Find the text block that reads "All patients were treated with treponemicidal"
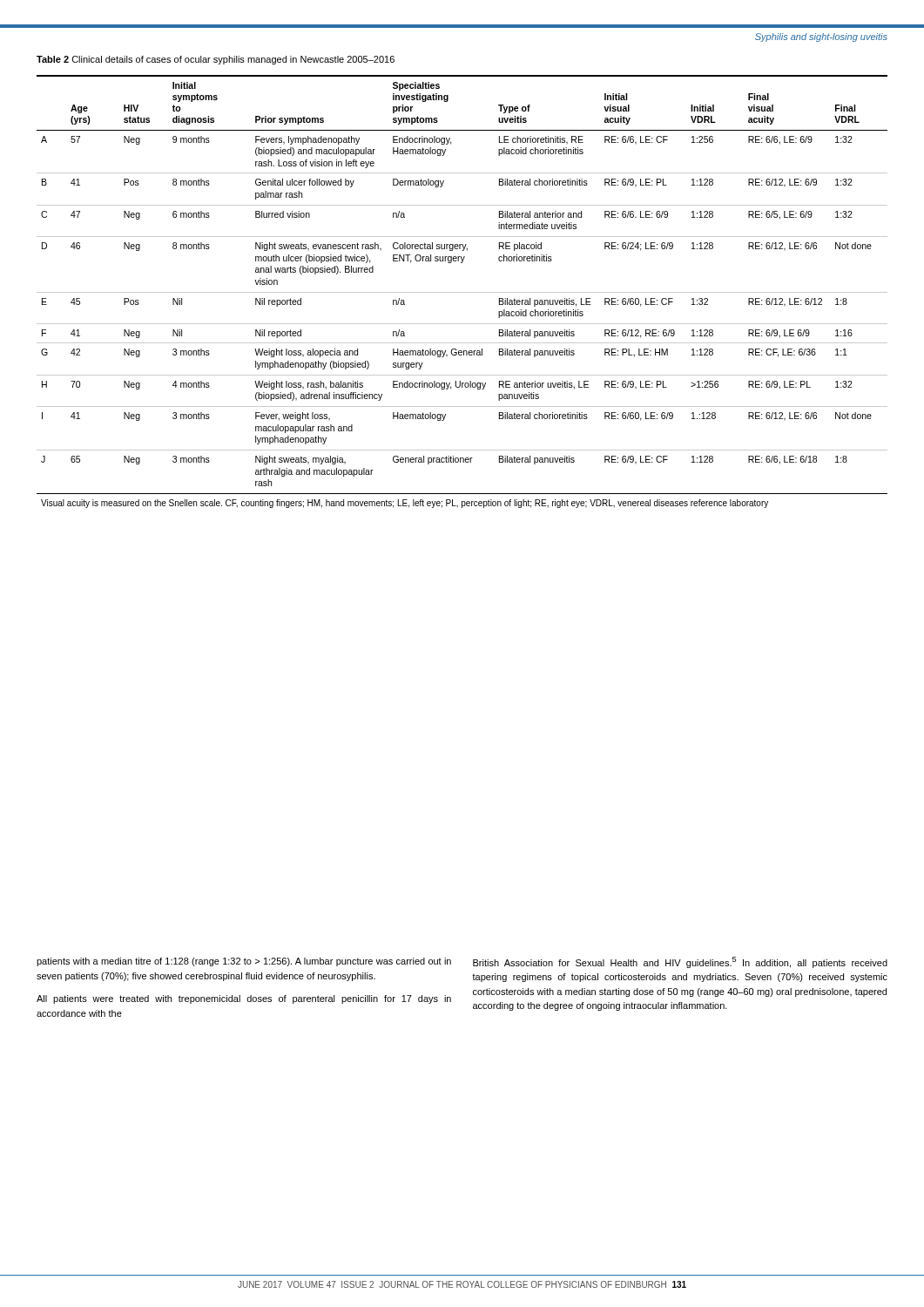924x1307 pixels. click(x=244, y=1006)
